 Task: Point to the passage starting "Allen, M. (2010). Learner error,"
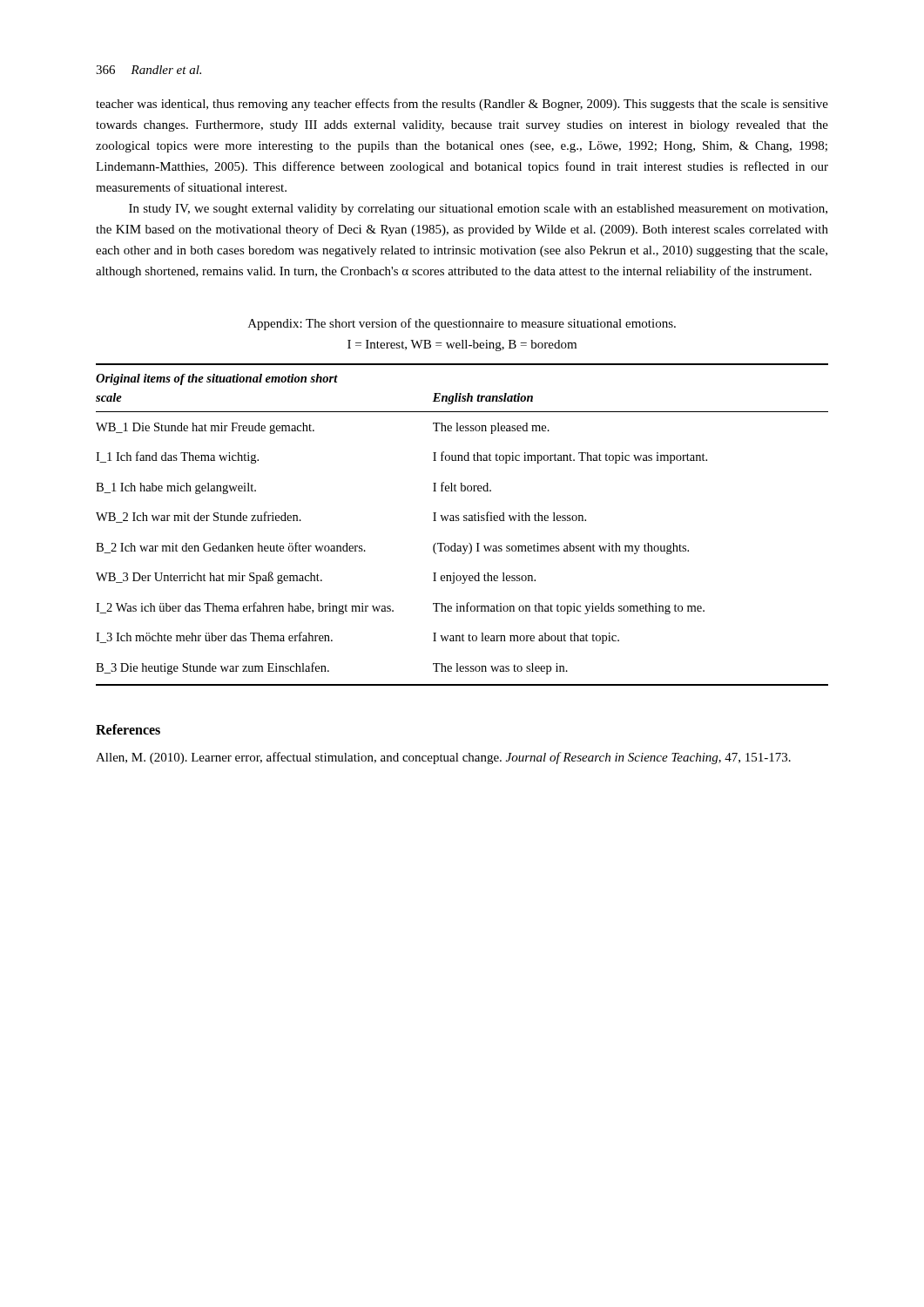coord(444,757)
